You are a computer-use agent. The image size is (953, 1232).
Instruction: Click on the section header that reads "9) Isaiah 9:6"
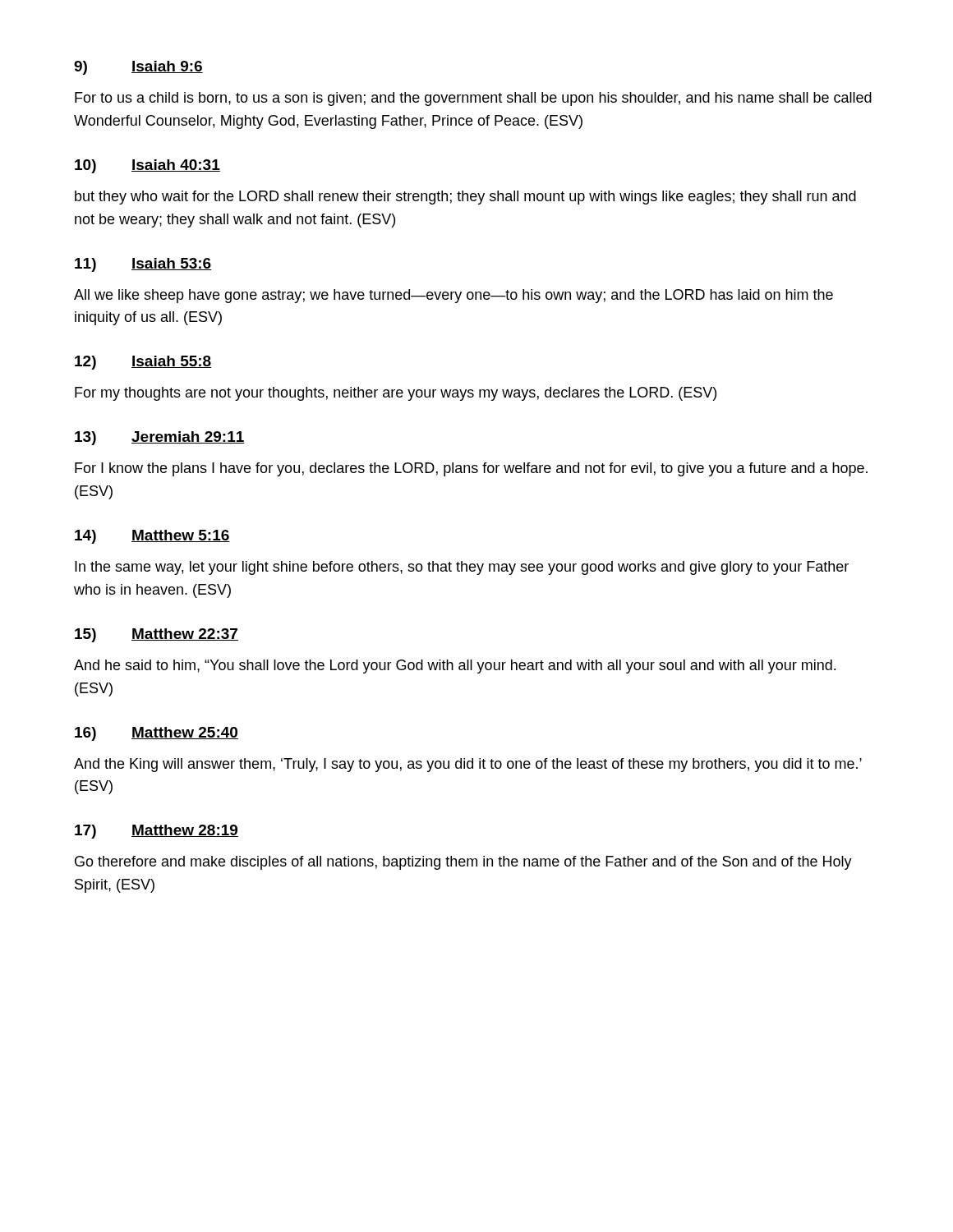coord(138,67)
